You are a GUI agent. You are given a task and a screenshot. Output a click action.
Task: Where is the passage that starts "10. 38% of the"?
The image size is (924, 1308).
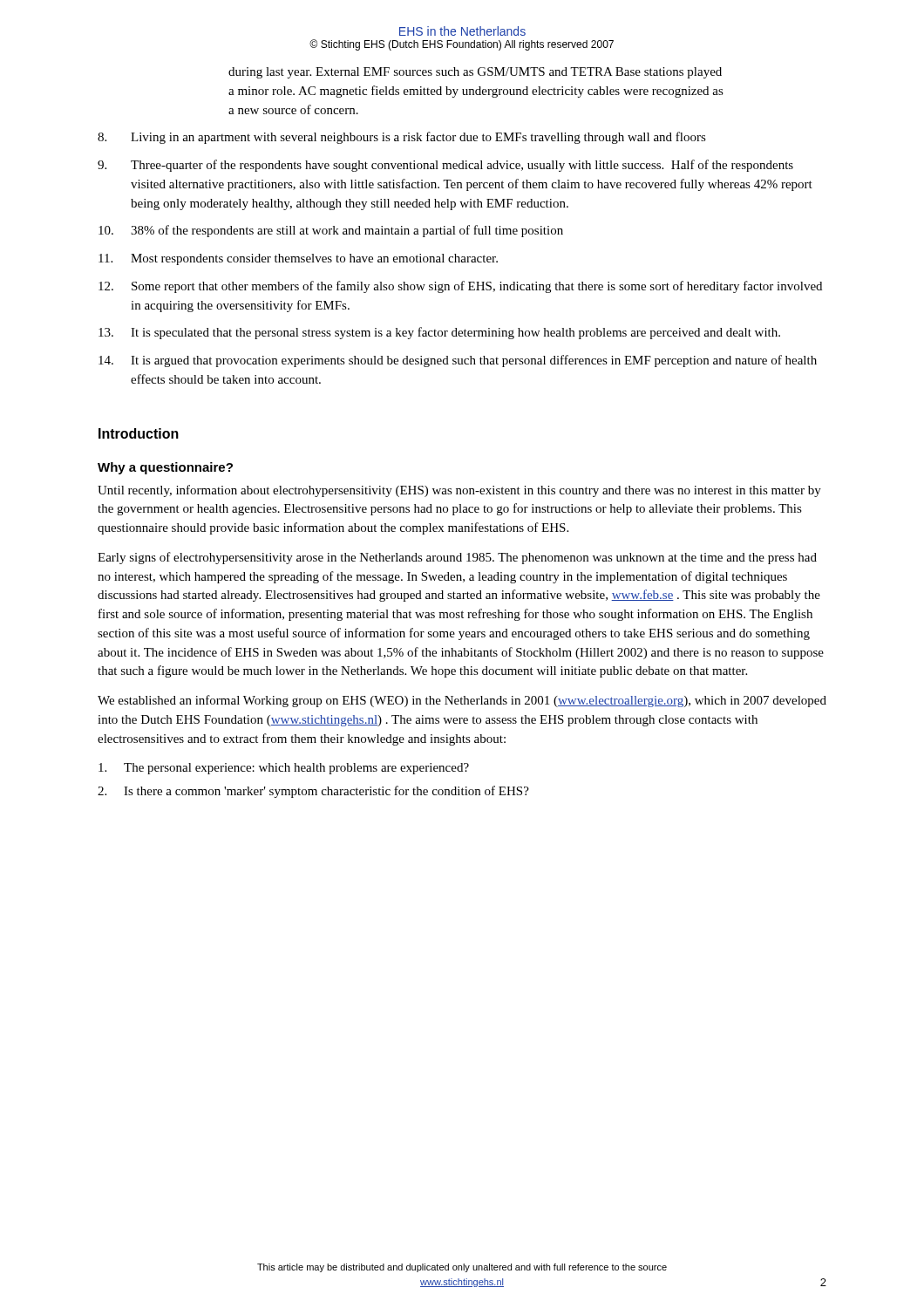462,231
